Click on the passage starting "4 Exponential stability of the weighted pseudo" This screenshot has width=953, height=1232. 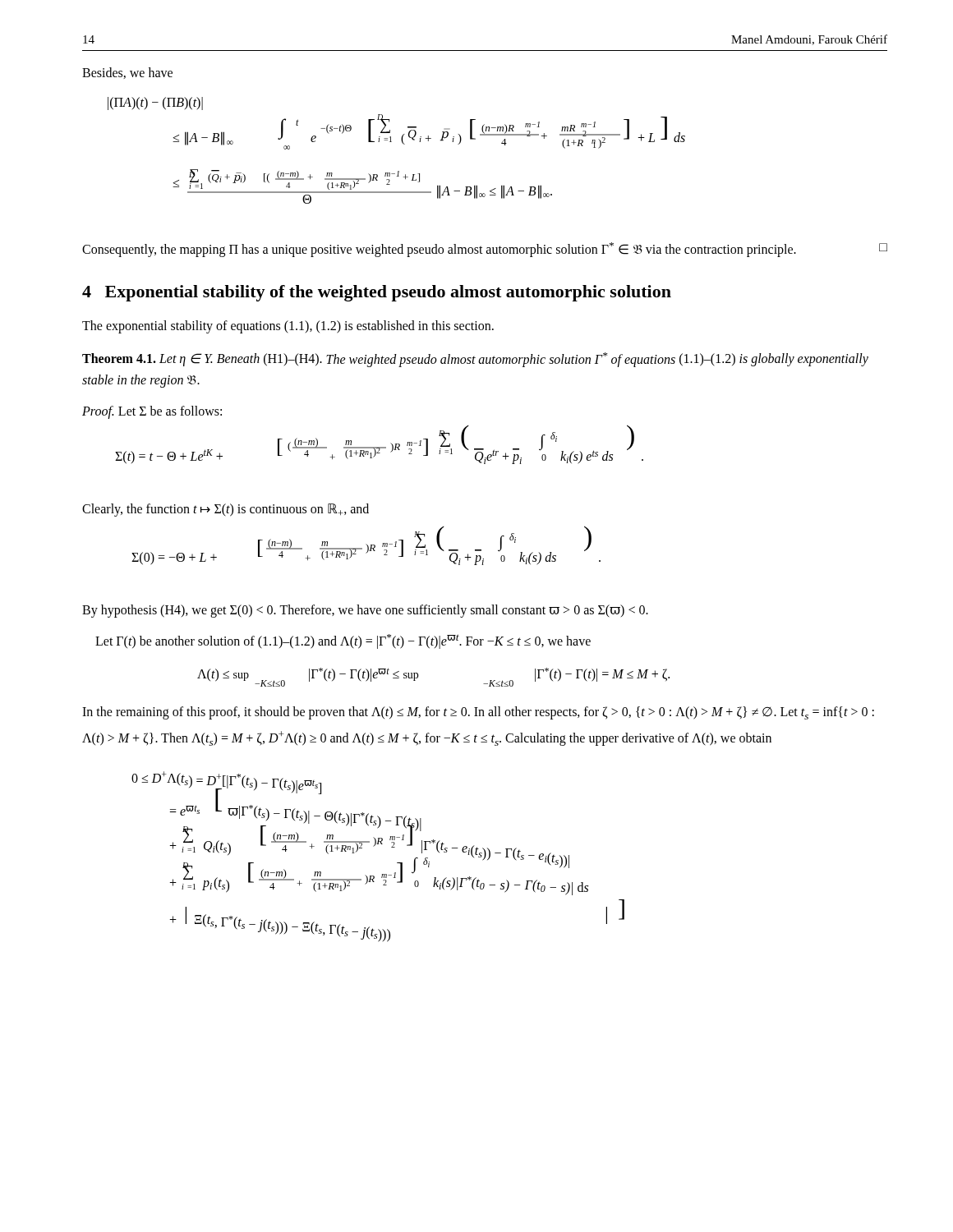[x=377, y=291]
